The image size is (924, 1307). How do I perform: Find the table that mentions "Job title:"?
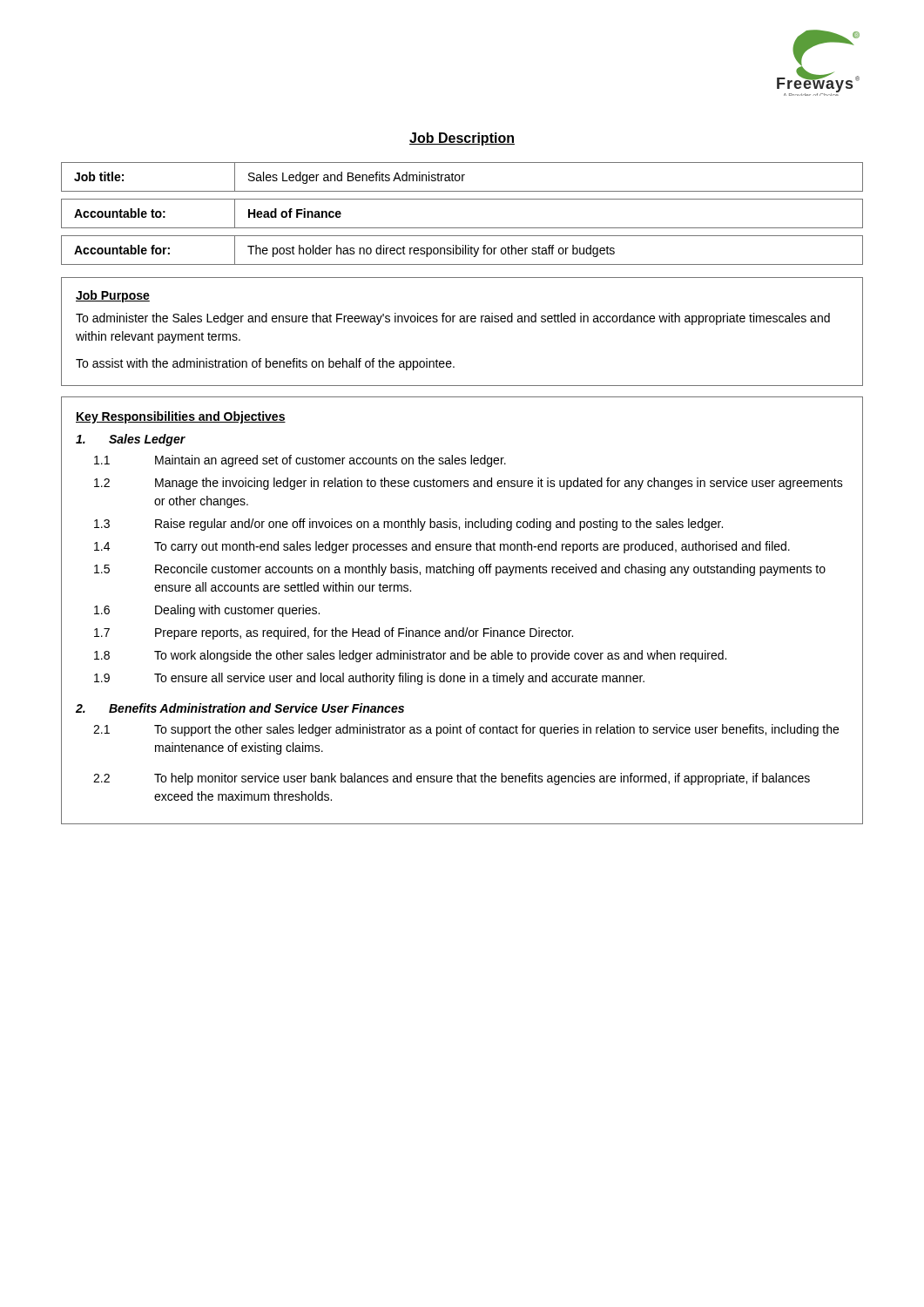coord(462,177)
